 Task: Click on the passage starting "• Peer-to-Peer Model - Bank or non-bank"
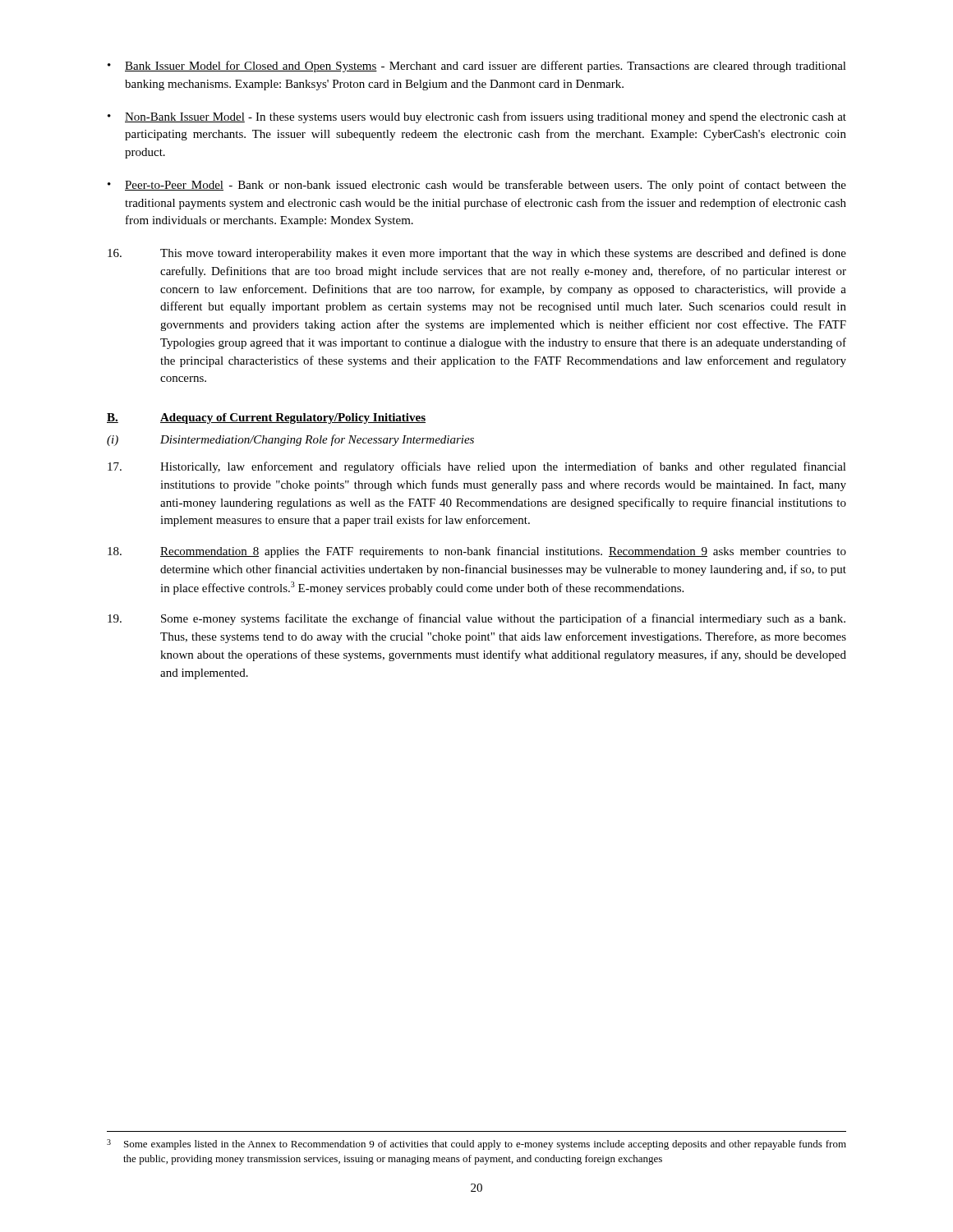pyautogui.click(x=476, y=203)
